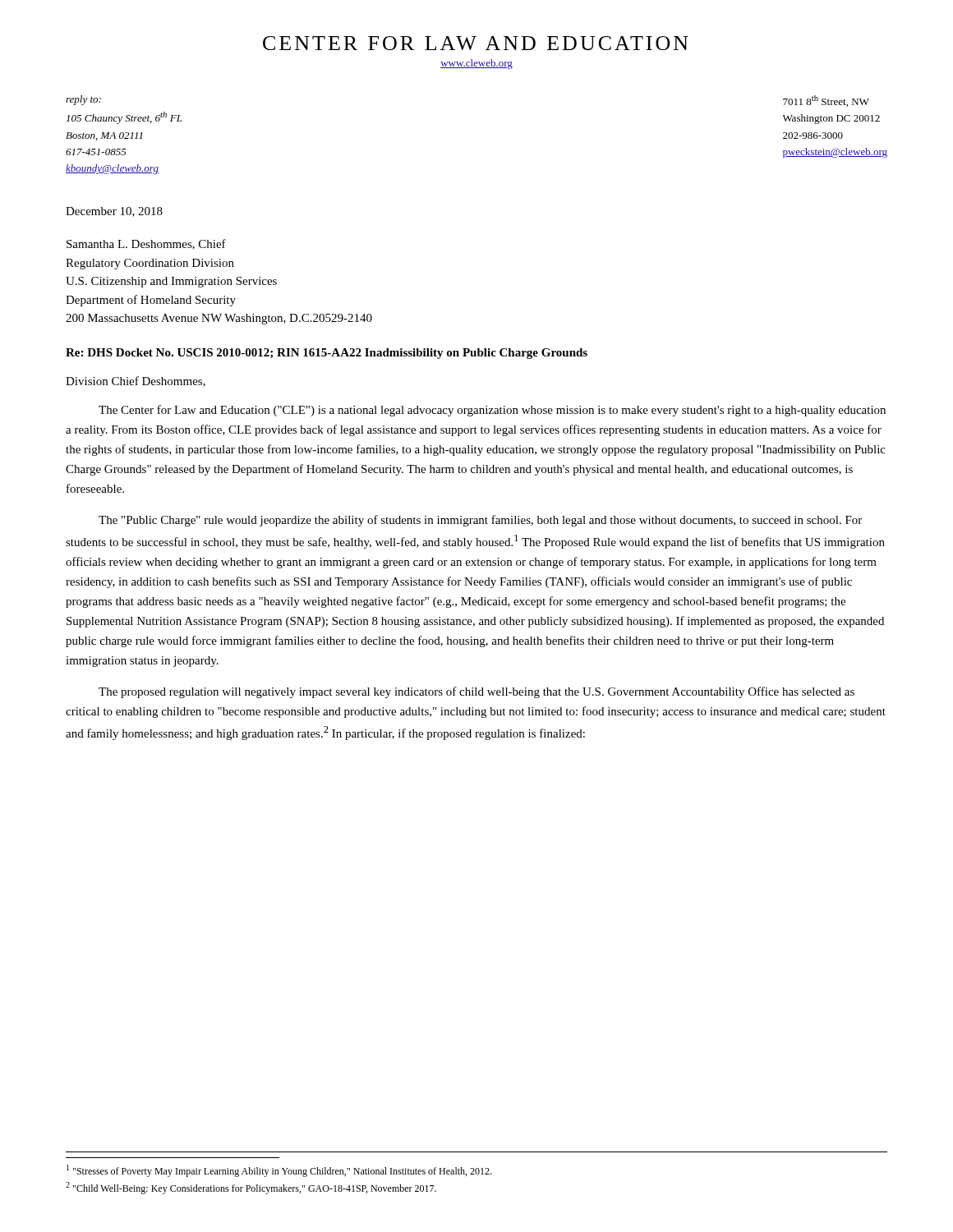Image resolution: width=953 pixels, height=1232 pixels.
Task: Where is the passage that starts "The "Public Charge" rule would jeopardize the"?
Action: (x=475, y=590)
